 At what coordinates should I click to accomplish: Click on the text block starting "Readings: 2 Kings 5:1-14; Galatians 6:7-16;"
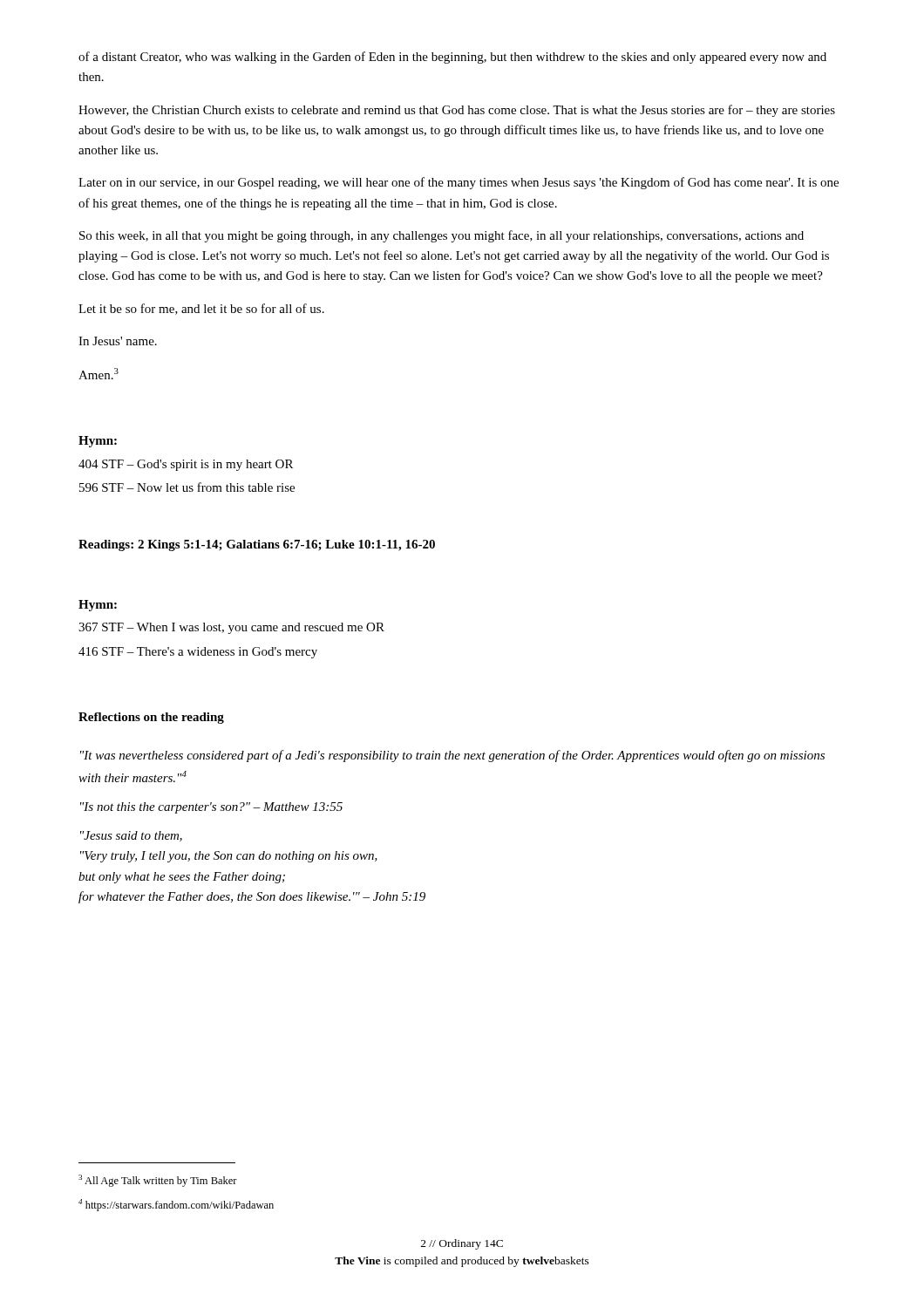pyautogui.click(x=257, y=544)
